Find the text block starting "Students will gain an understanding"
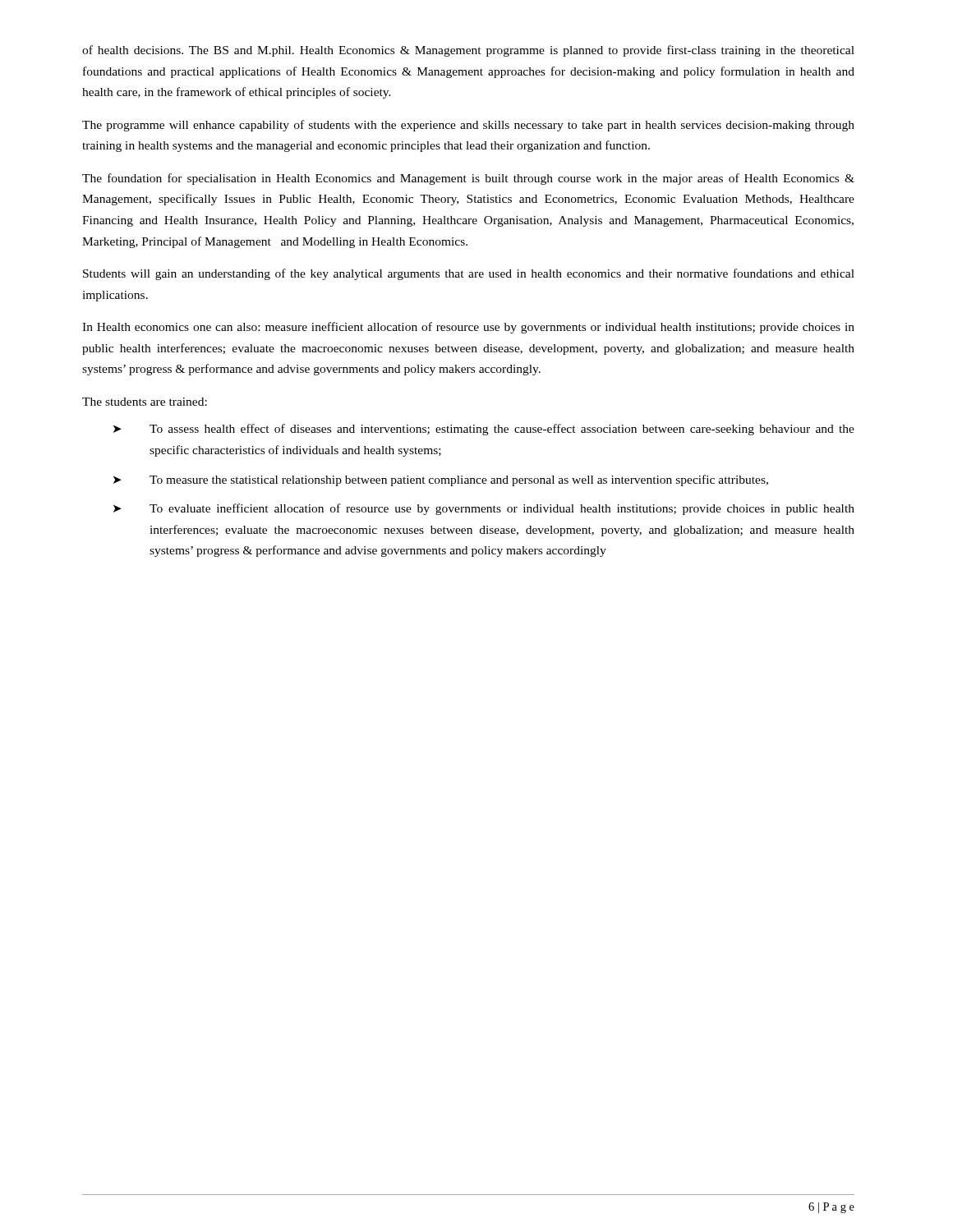 coord(468,284)
